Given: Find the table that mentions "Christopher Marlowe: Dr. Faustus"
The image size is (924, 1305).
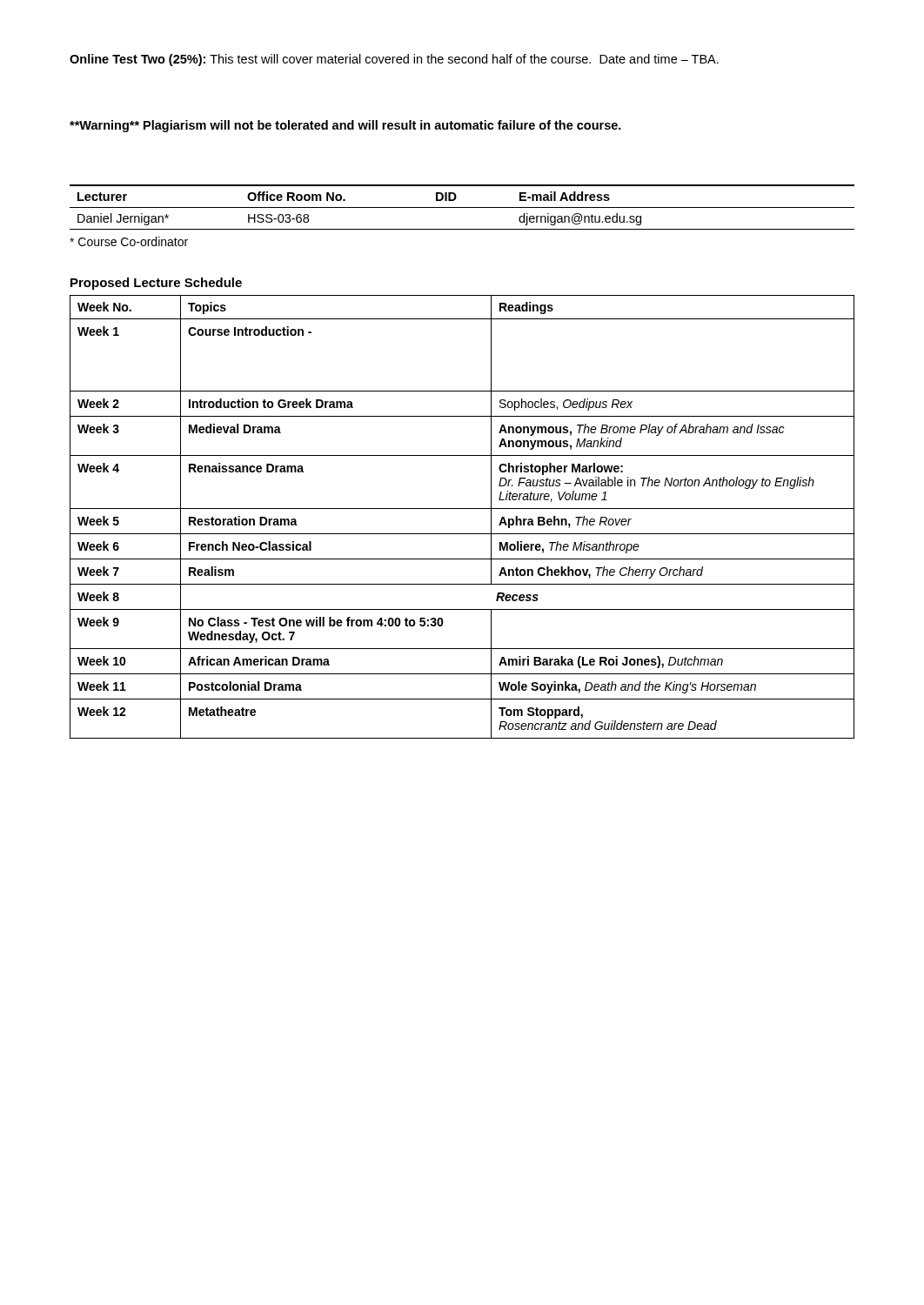Looking at the screenshot, I should (x=462, y=517).
